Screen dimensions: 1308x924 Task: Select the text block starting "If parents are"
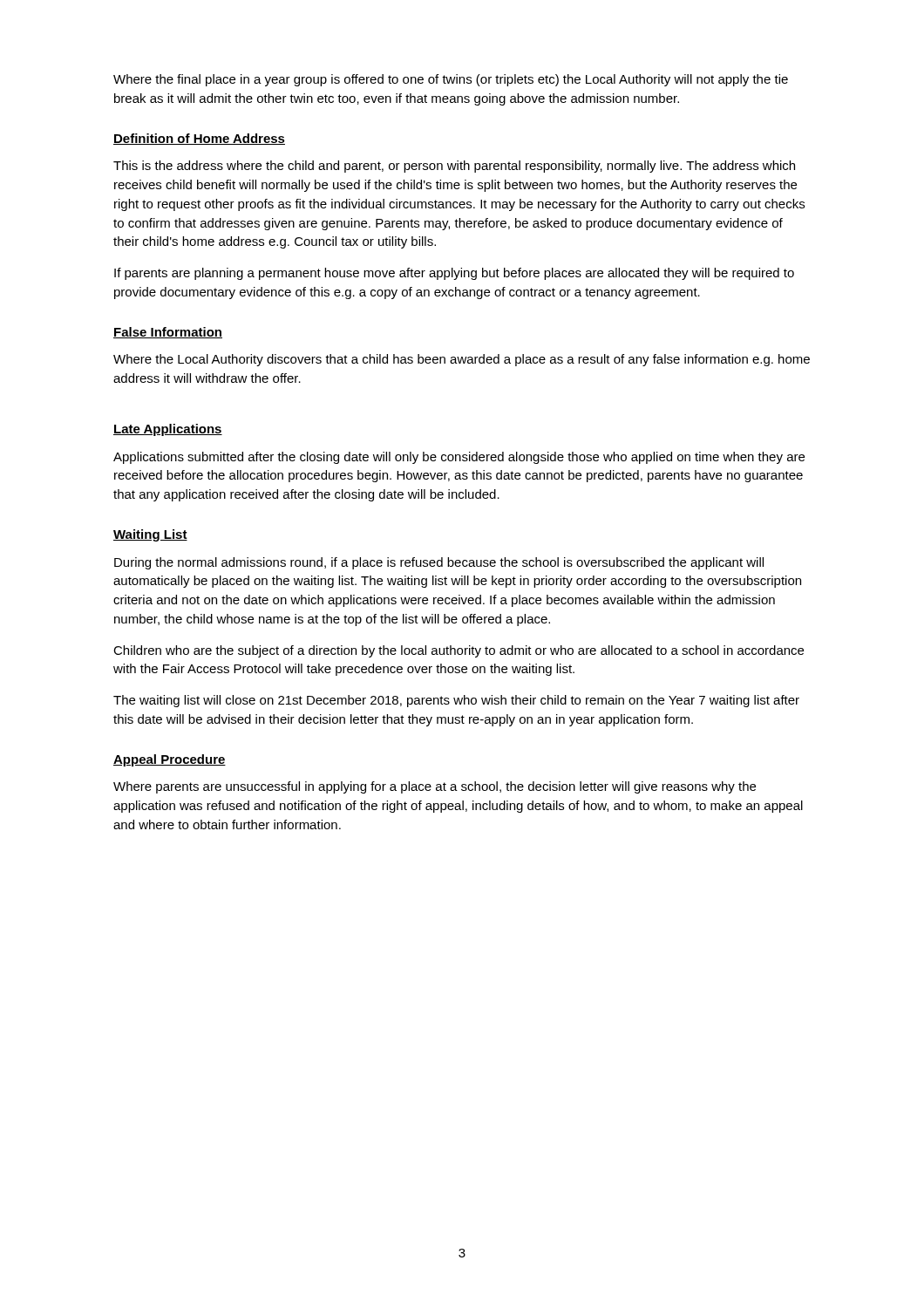point(454,282)
